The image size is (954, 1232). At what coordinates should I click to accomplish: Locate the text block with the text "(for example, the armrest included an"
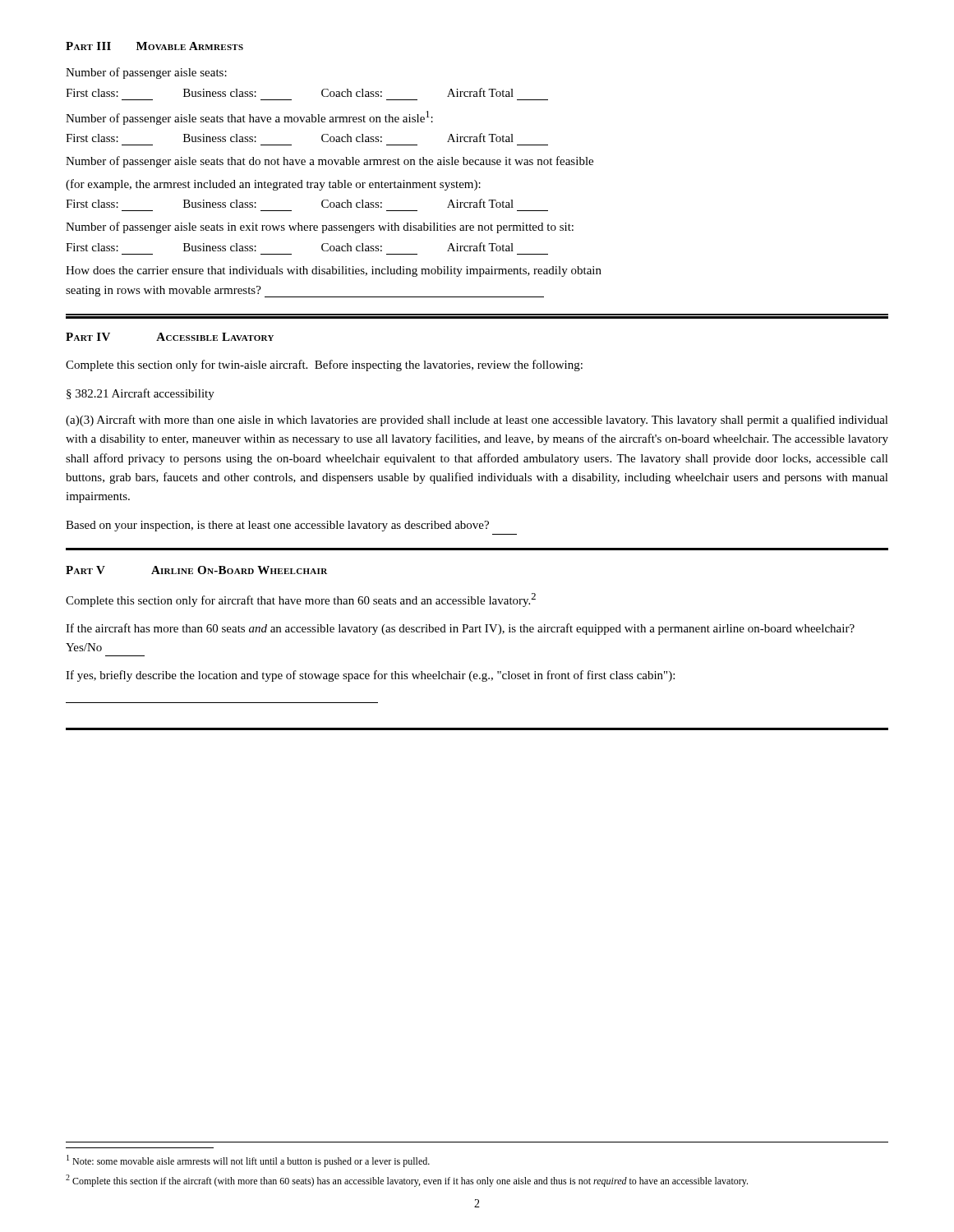coord(273,184)
